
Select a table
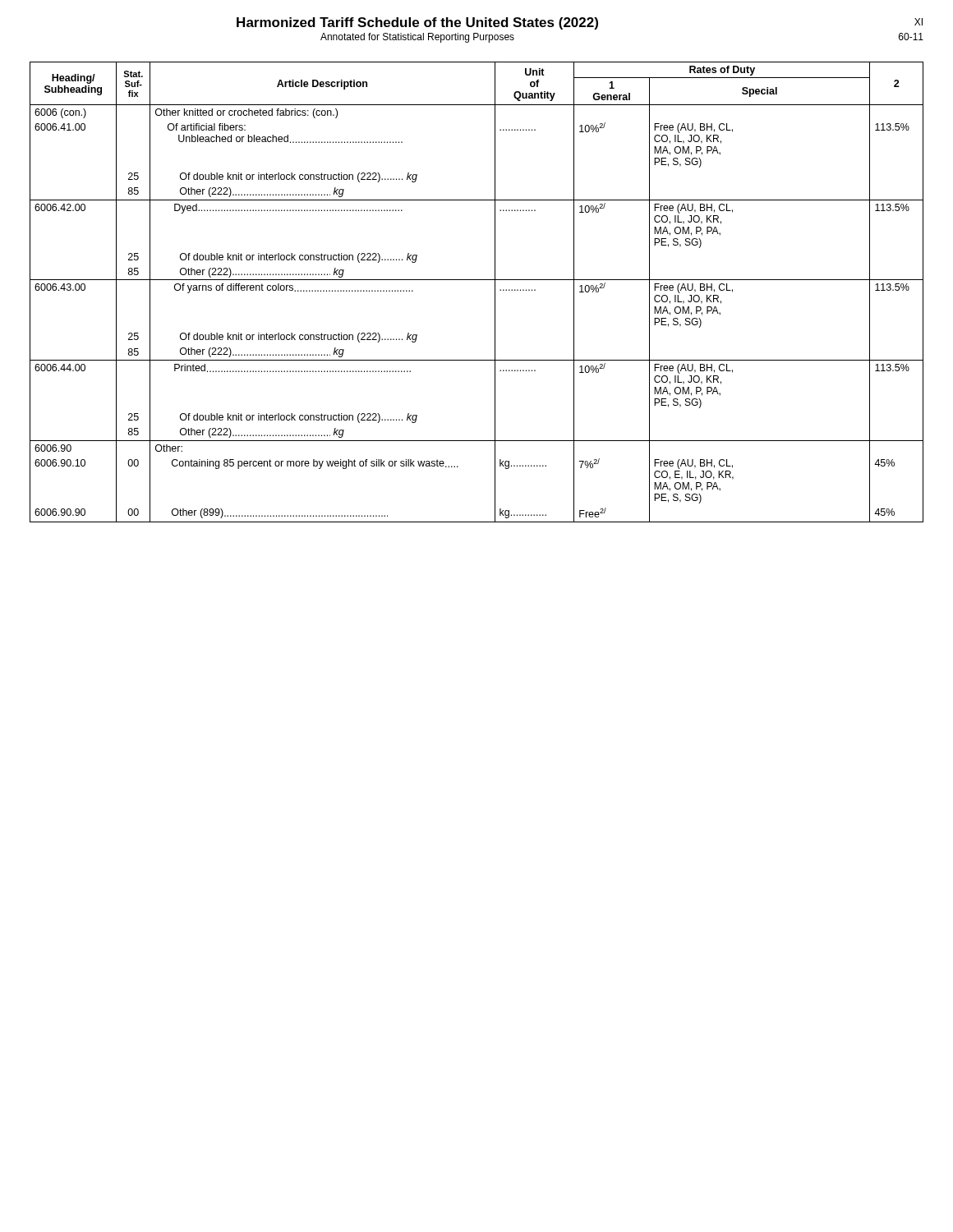coord(476,292)
